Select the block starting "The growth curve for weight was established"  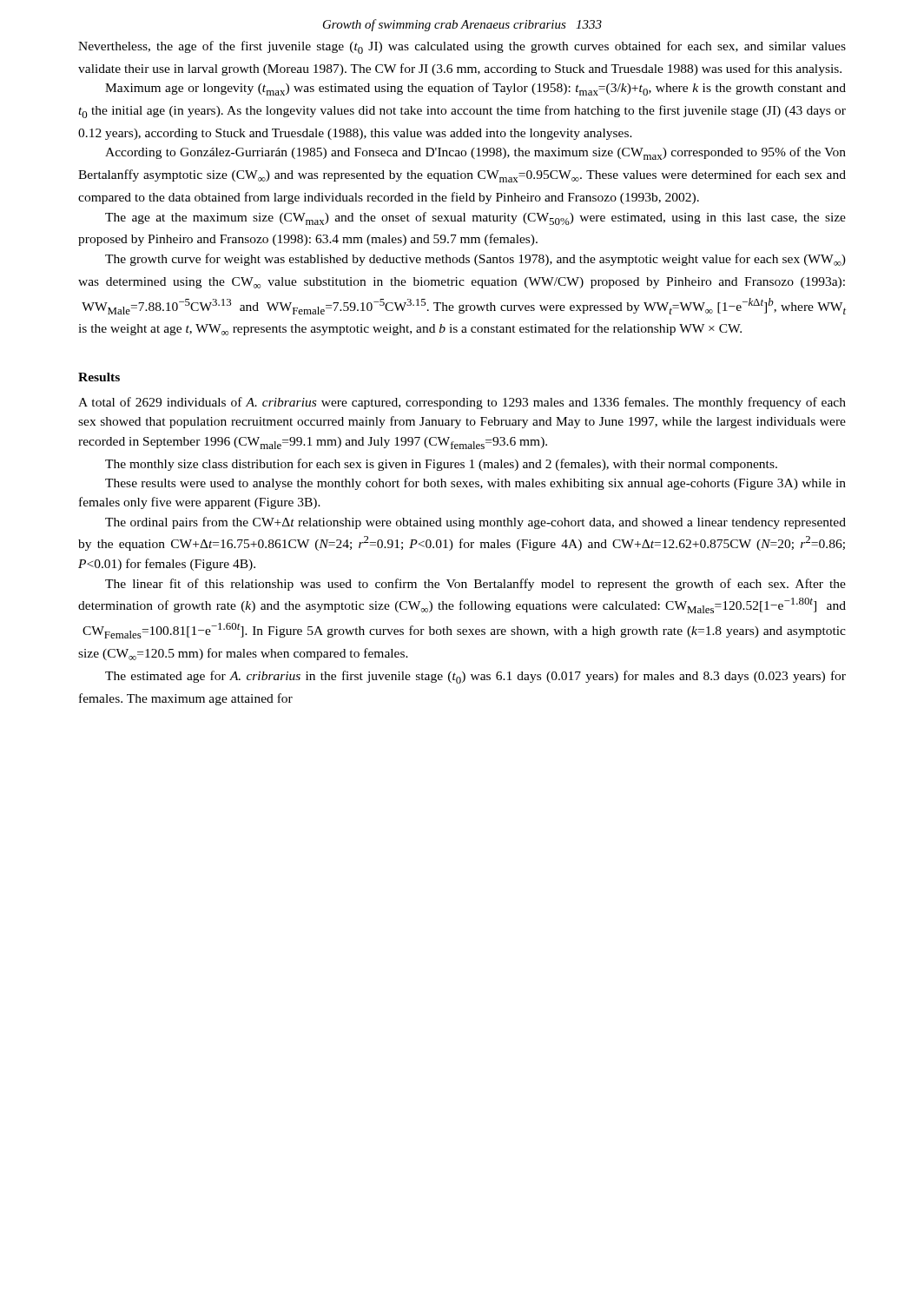(462, 295)
